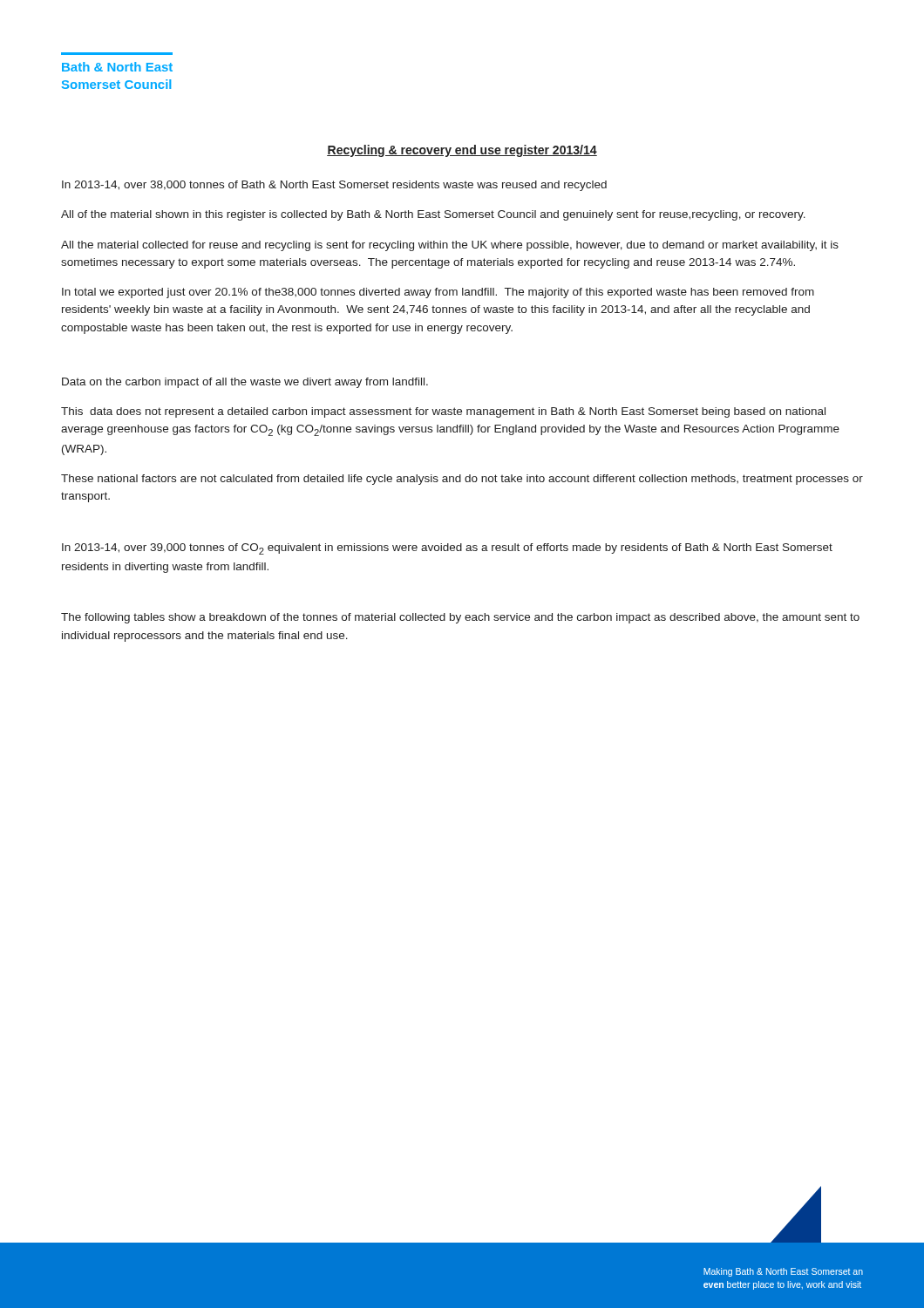Click on the text block that says "Data on the carbon impact of all"

[x=245, y=381]
